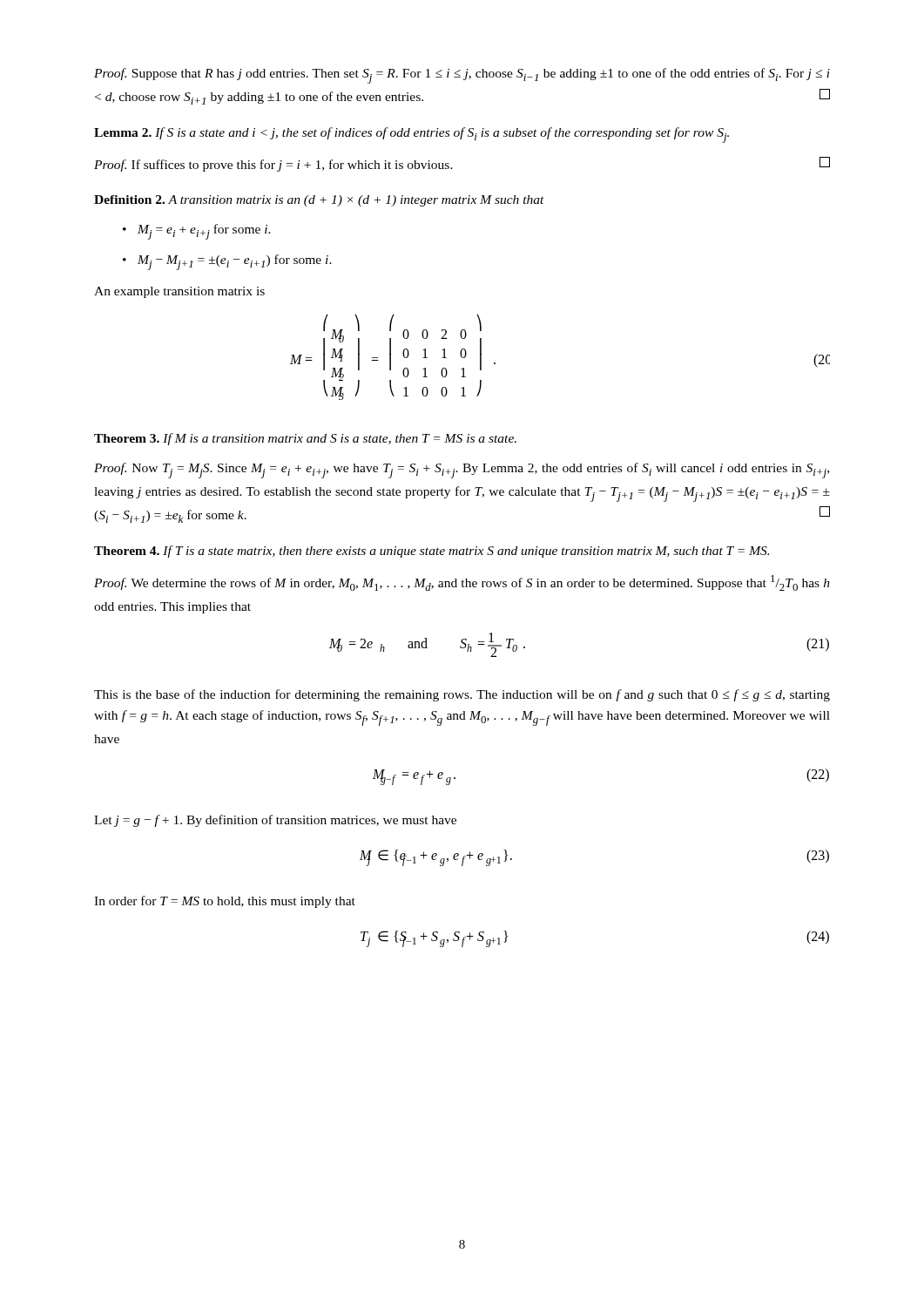Locate the formula containing "Mg−f = ef +"
This screenshot has width=924, height=1307.
pos(462,774)
